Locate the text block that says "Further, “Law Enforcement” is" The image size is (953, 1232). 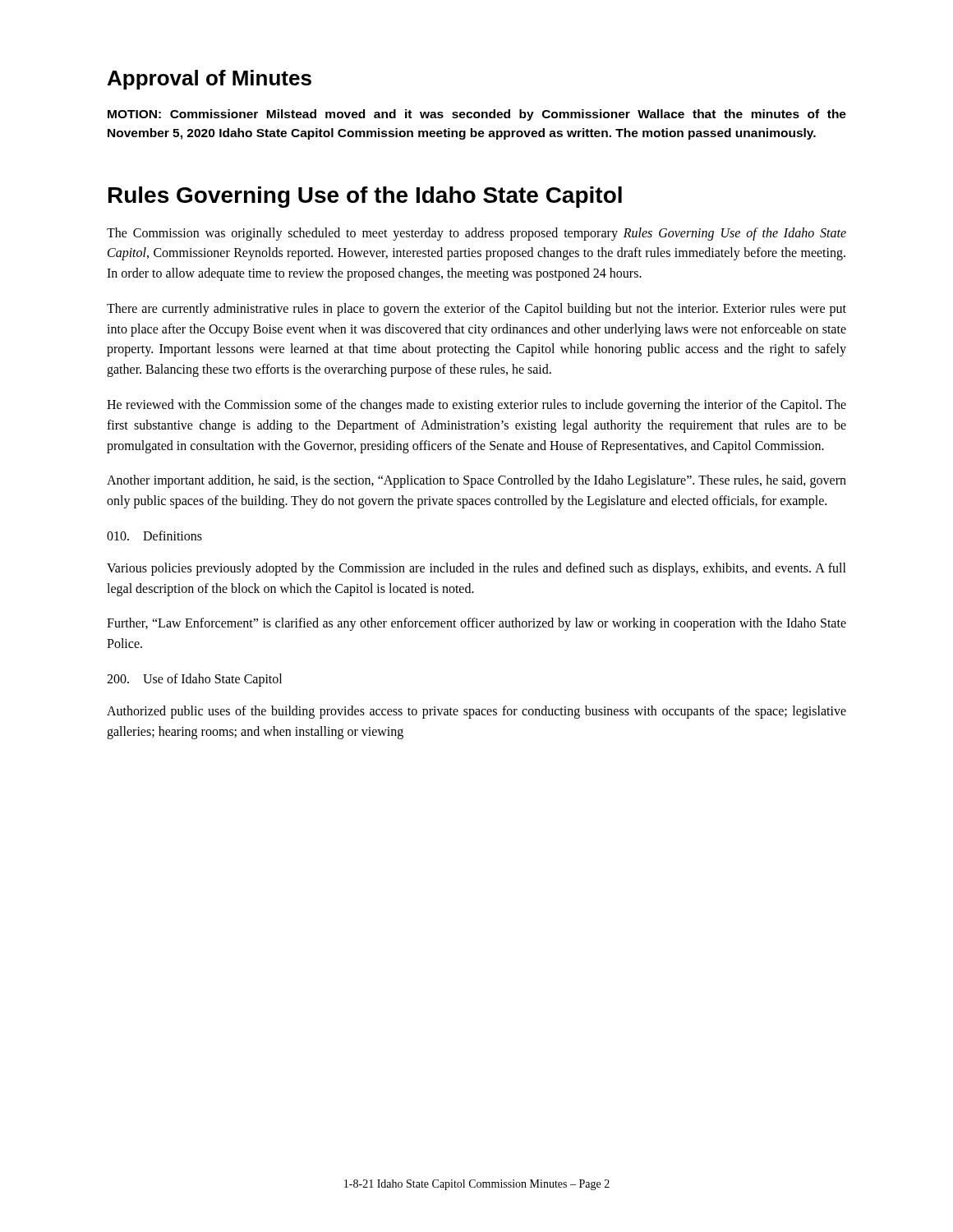[x=476, y=634]
